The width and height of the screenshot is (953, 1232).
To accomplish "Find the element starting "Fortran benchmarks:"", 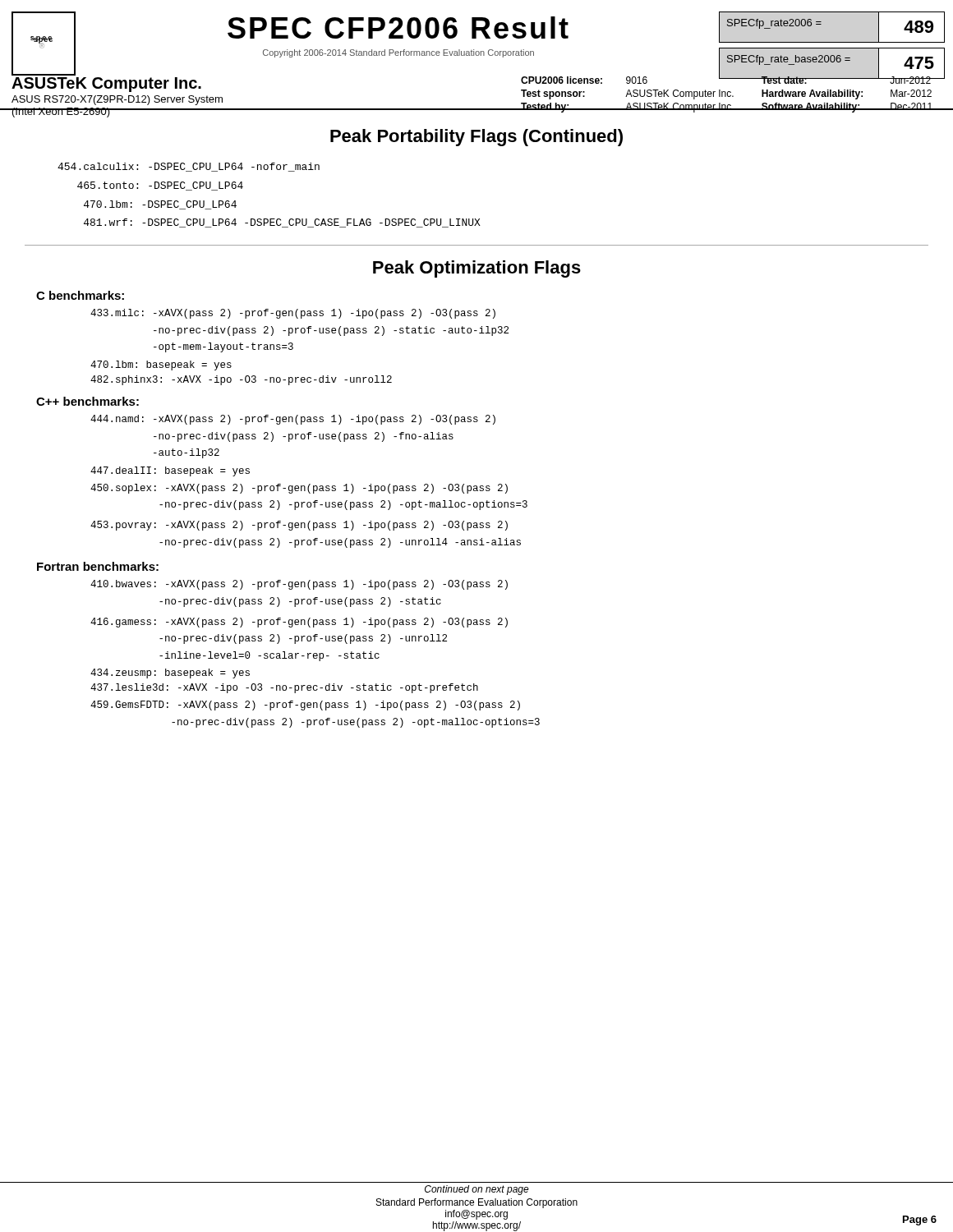I will point(98,567).
